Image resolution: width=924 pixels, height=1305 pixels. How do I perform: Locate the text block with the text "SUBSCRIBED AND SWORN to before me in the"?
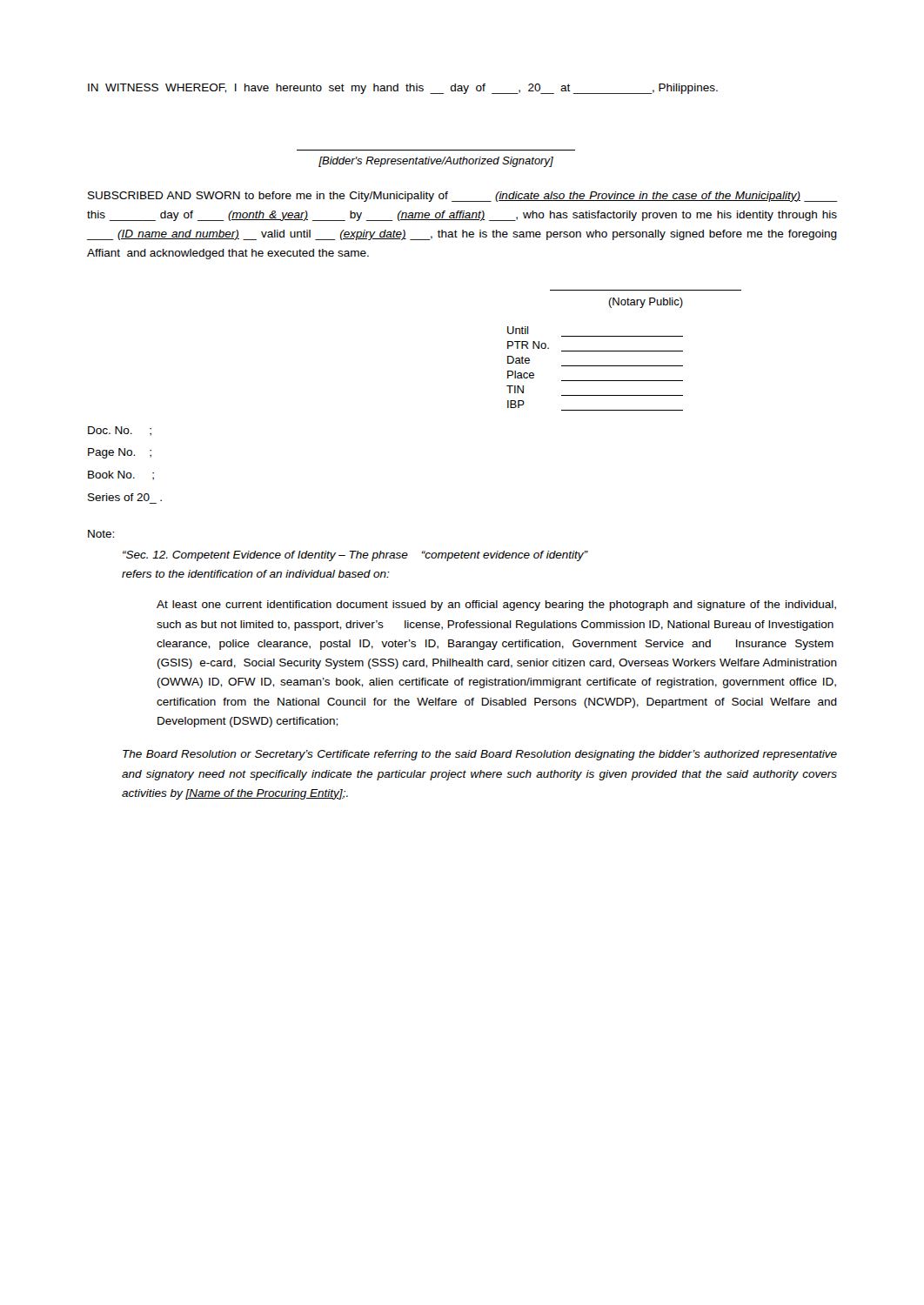click(462, 224)
